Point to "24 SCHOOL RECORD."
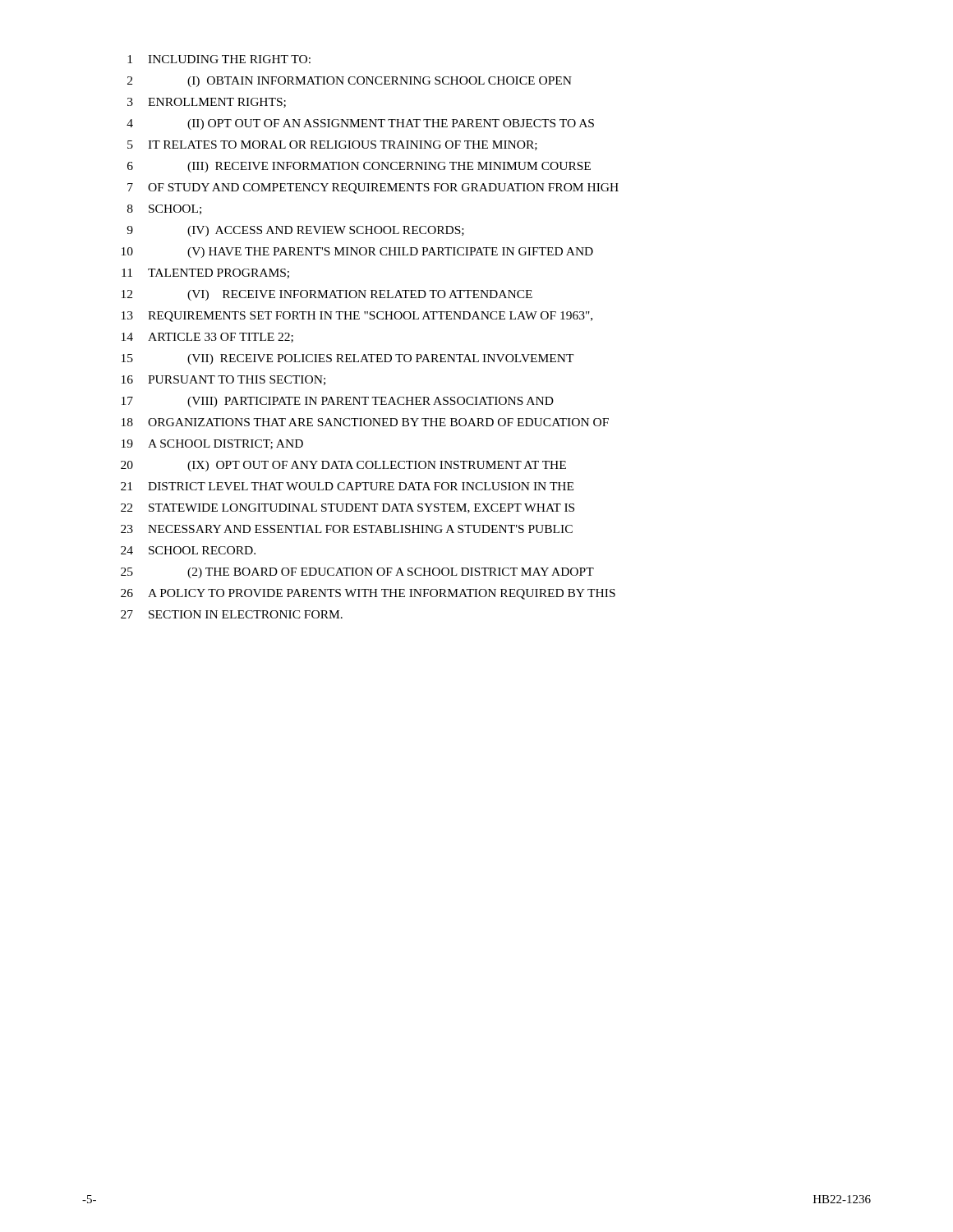The width and height of the screenshot is (953, 1232). pos(188,550)
